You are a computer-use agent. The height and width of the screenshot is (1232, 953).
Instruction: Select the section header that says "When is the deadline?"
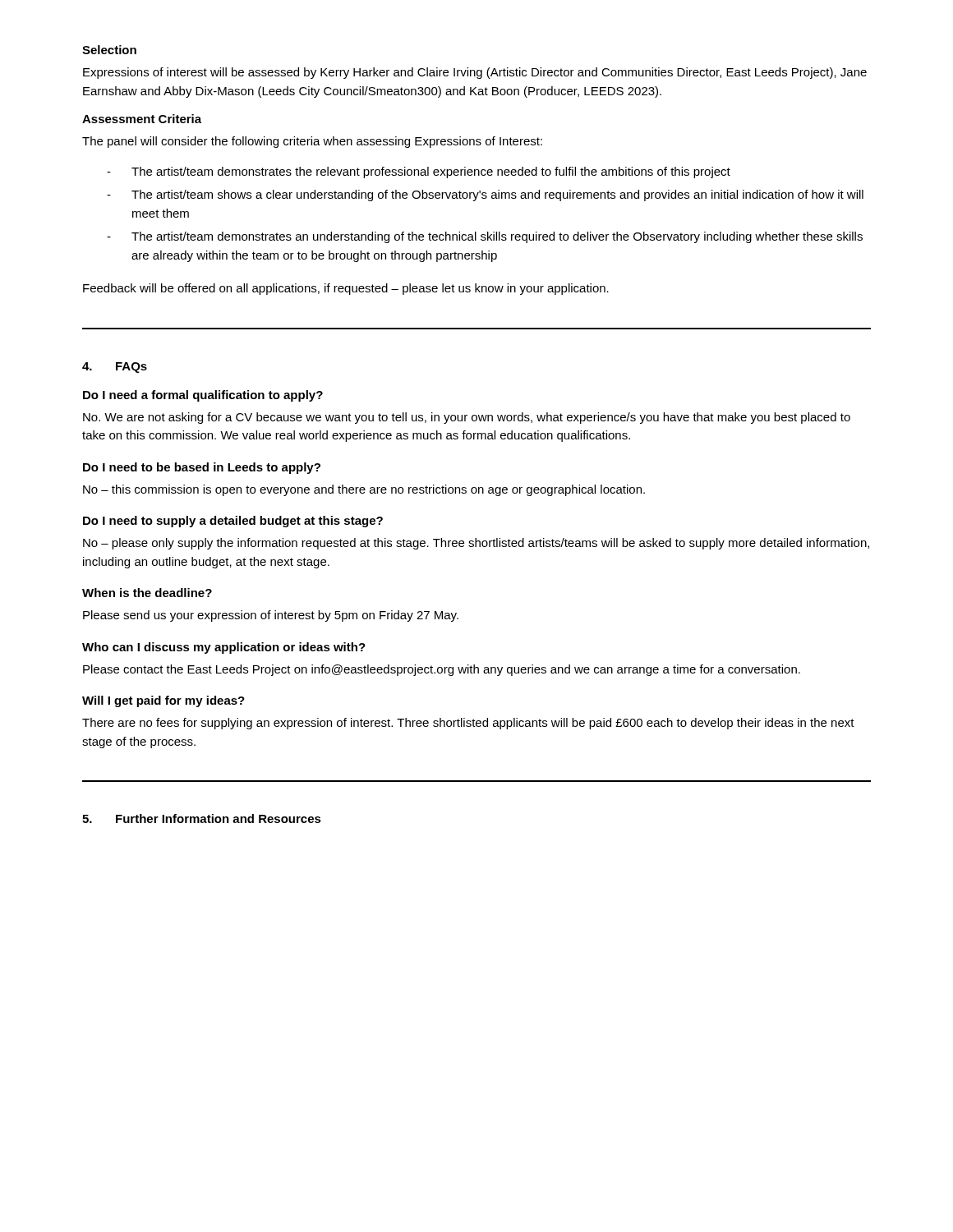point(147,593)
